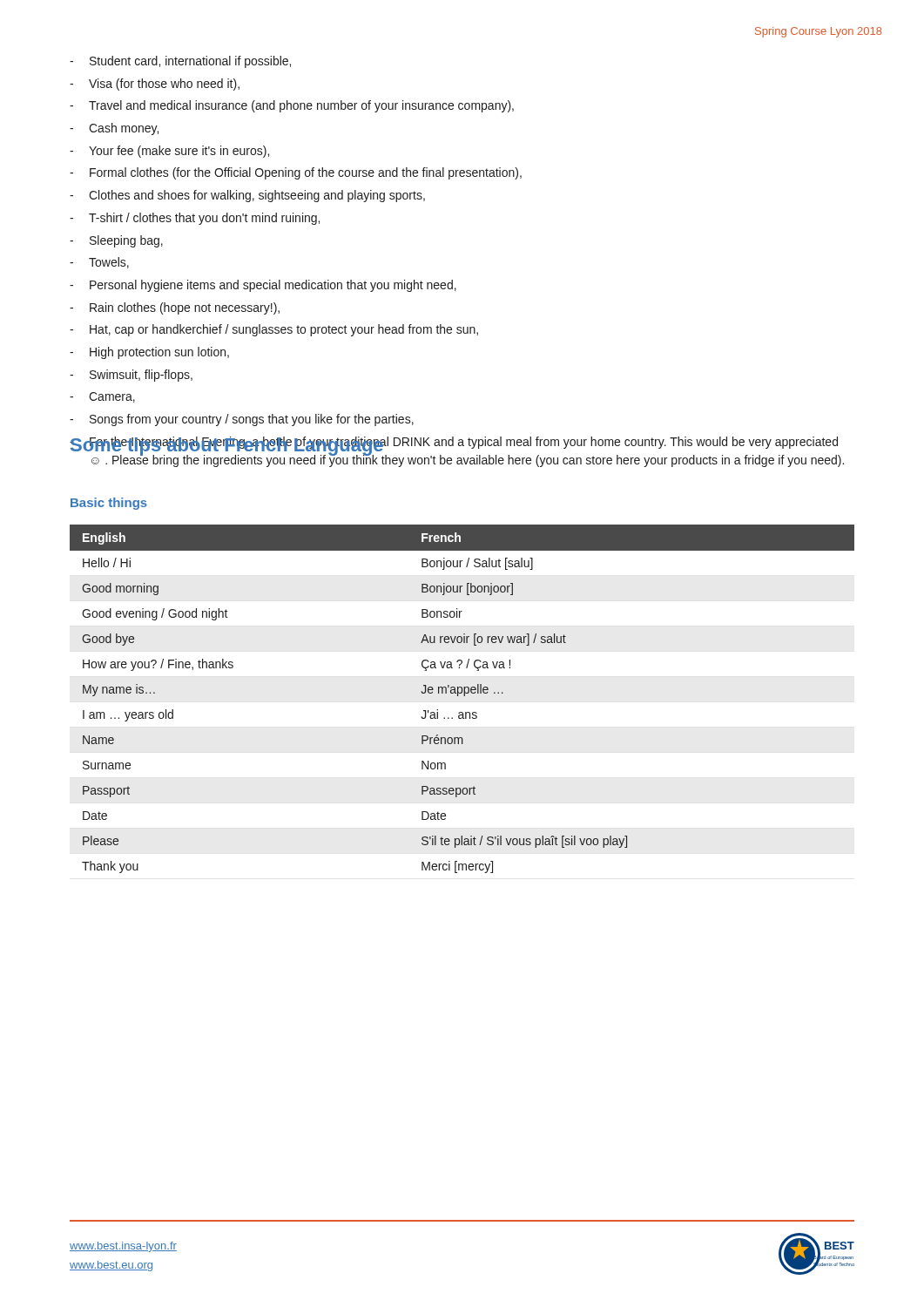Viewport: 924px width, 1307px height.
Task: Find the block on this page that starts "- Hat, cap or handkerchief /"
Action: 462,330
